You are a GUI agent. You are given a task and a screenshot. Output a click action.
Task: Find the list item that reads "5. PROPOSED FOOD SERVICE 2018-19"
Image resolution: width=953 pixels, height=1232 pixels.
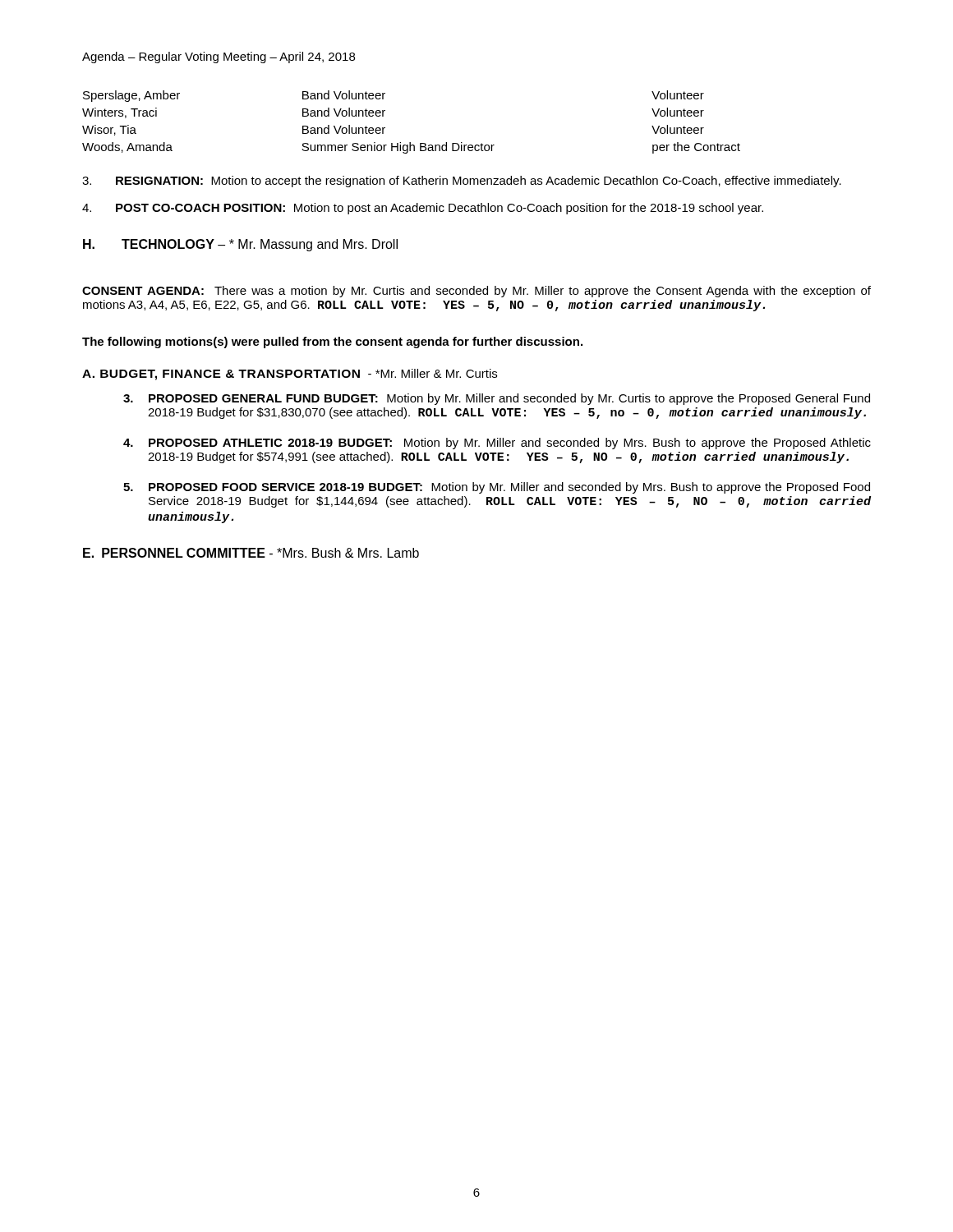[x=497, y=502]
